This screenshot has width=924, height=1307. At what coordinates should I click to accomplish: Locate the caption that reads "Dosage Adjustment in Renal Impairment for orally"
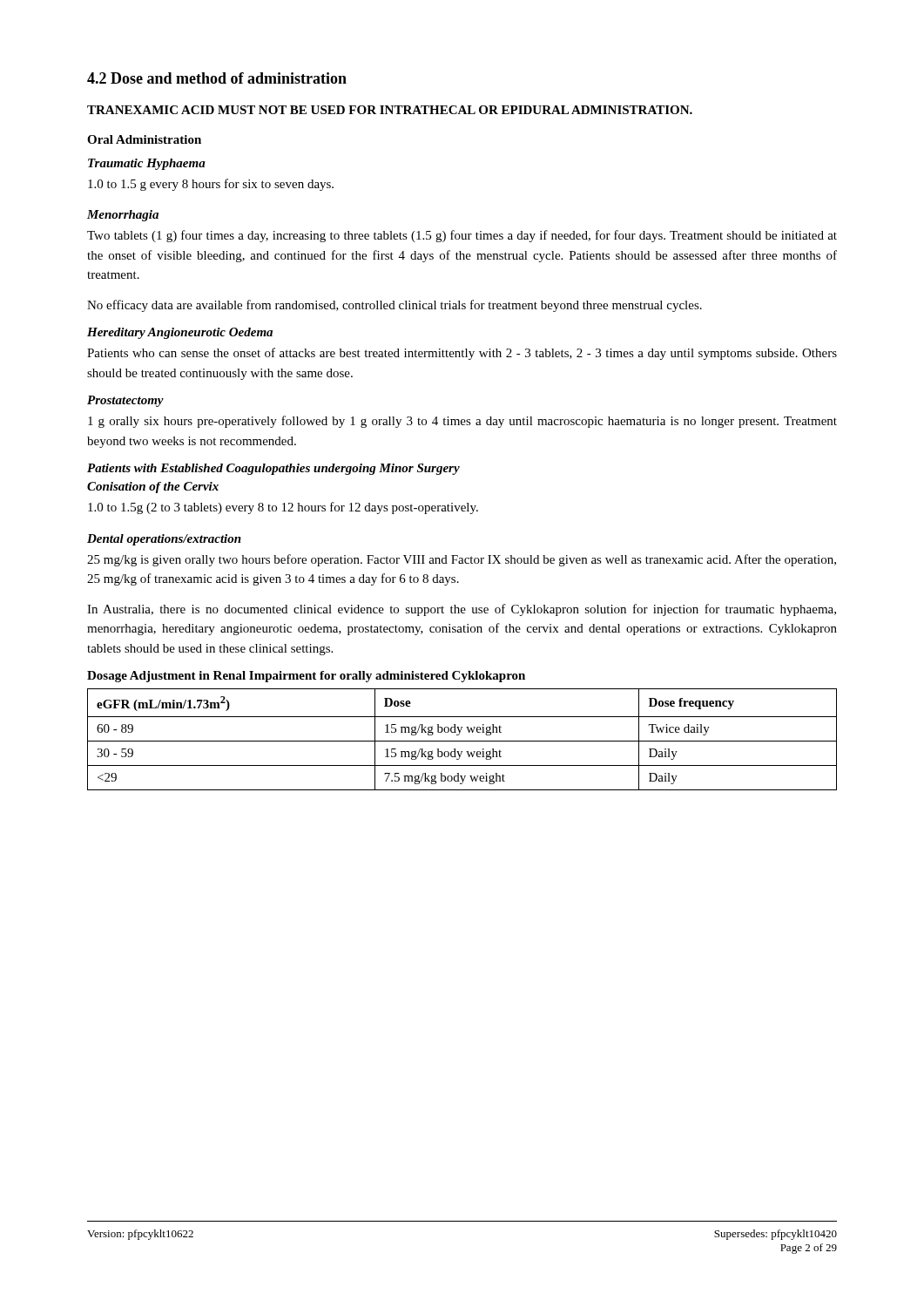(306, 675)
